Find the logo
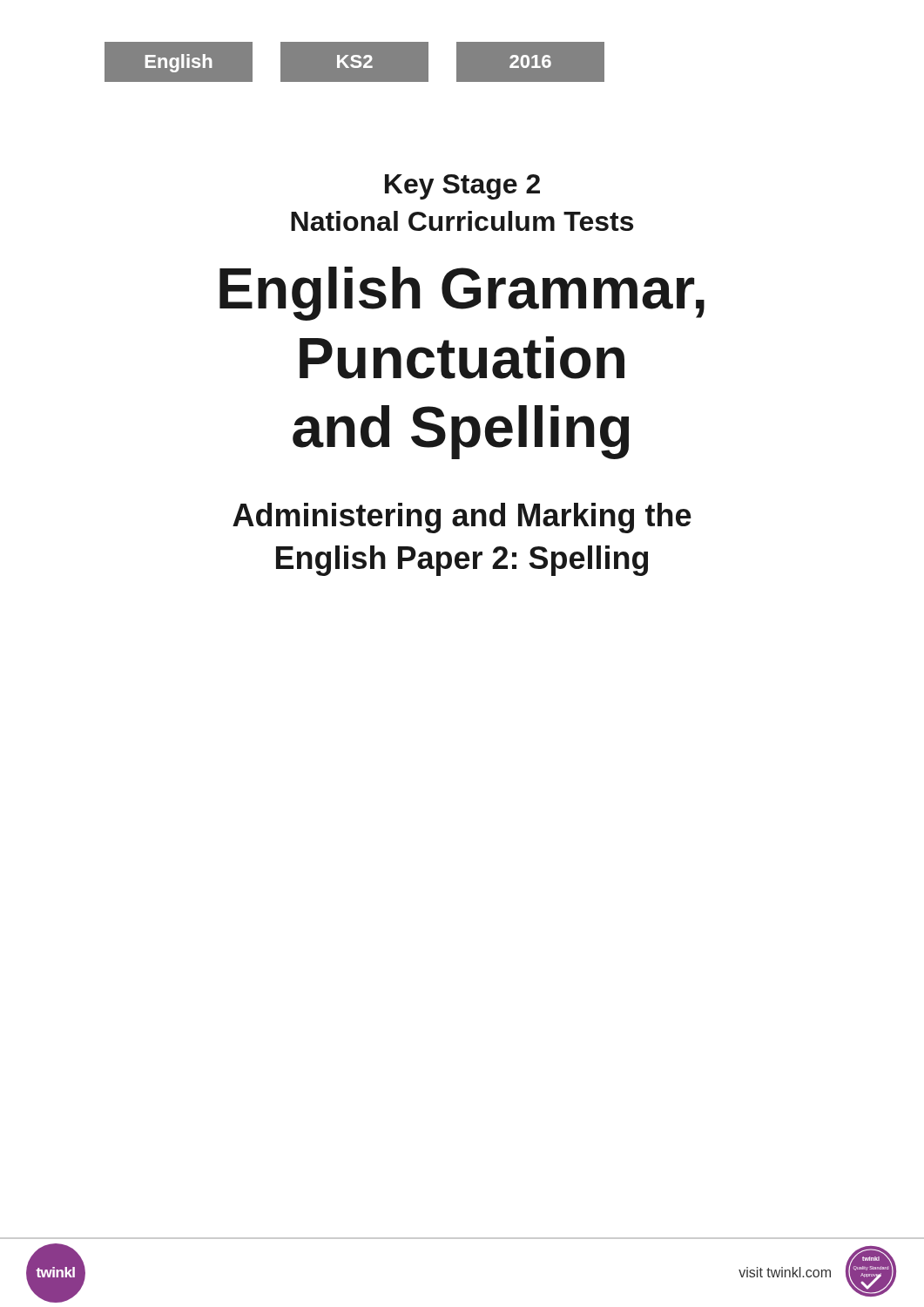Screen dimensions: 1307x924 pyautogui.click(x=871, y=1273)
